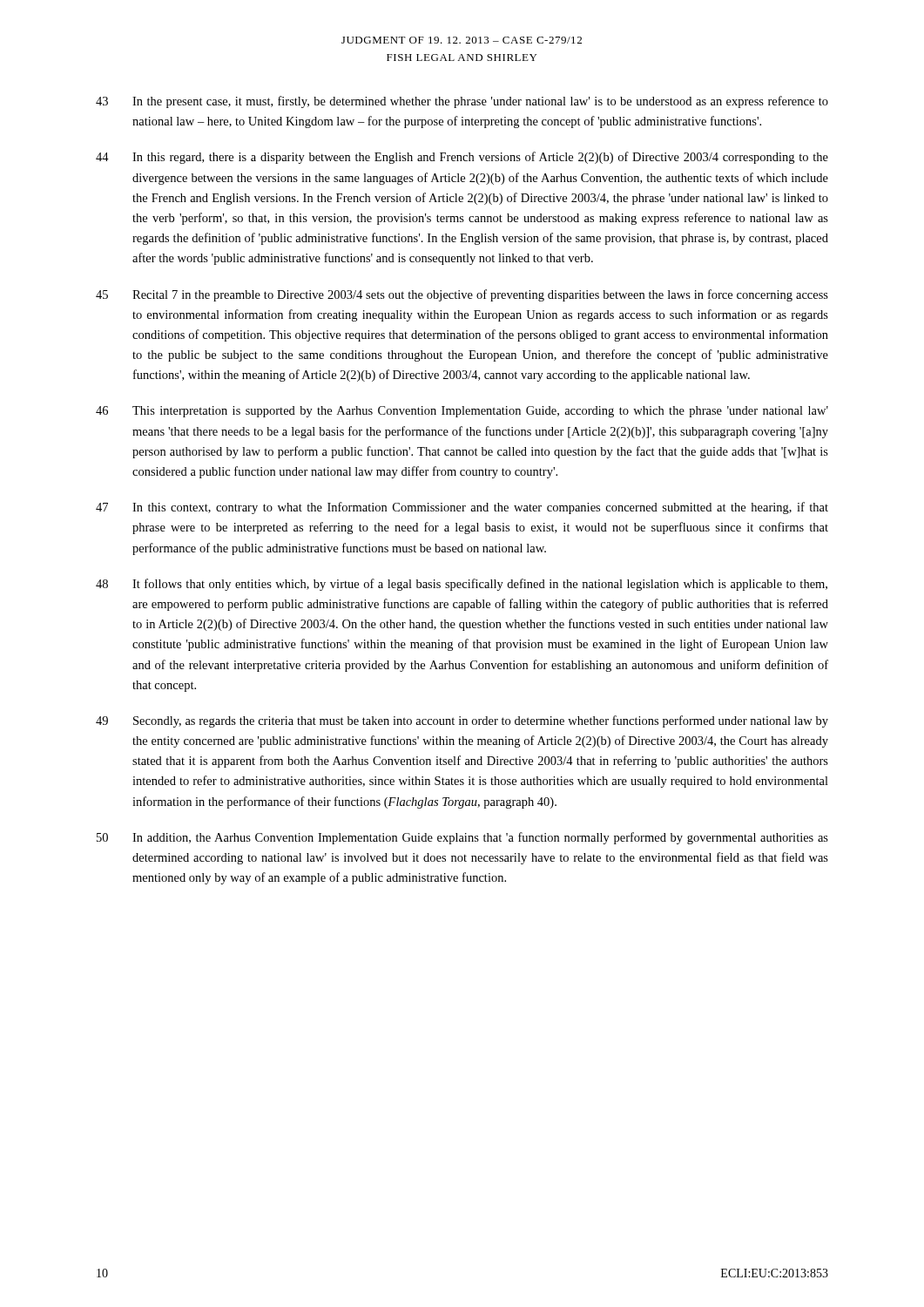Select the block starting "45 Recital 7"
Viewport: 924px width, 1307px height.
462,335
